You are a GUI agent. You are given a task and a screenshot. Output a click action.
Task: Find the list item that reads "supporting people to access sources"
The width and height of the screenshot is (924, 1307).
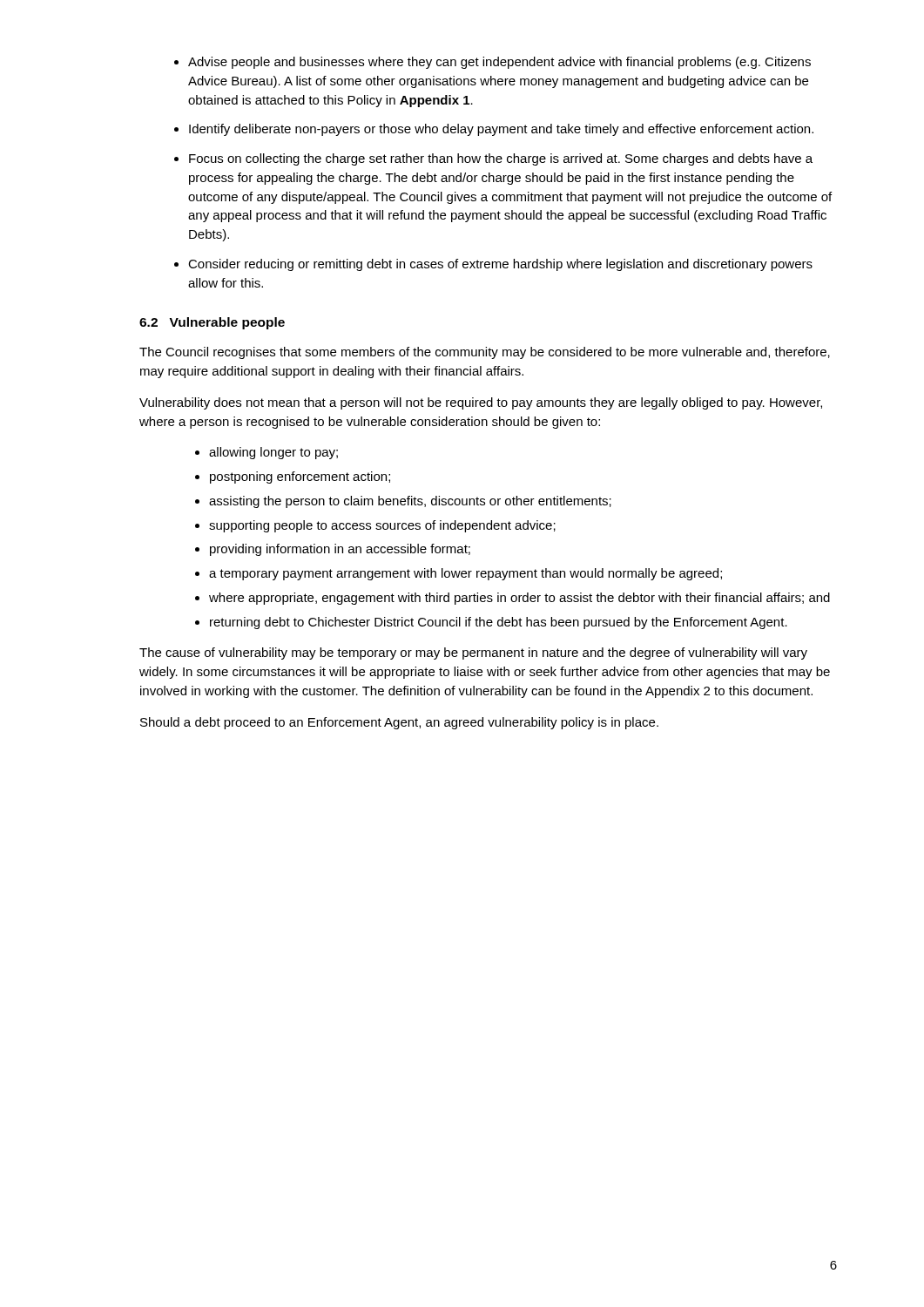pos(383,525)
